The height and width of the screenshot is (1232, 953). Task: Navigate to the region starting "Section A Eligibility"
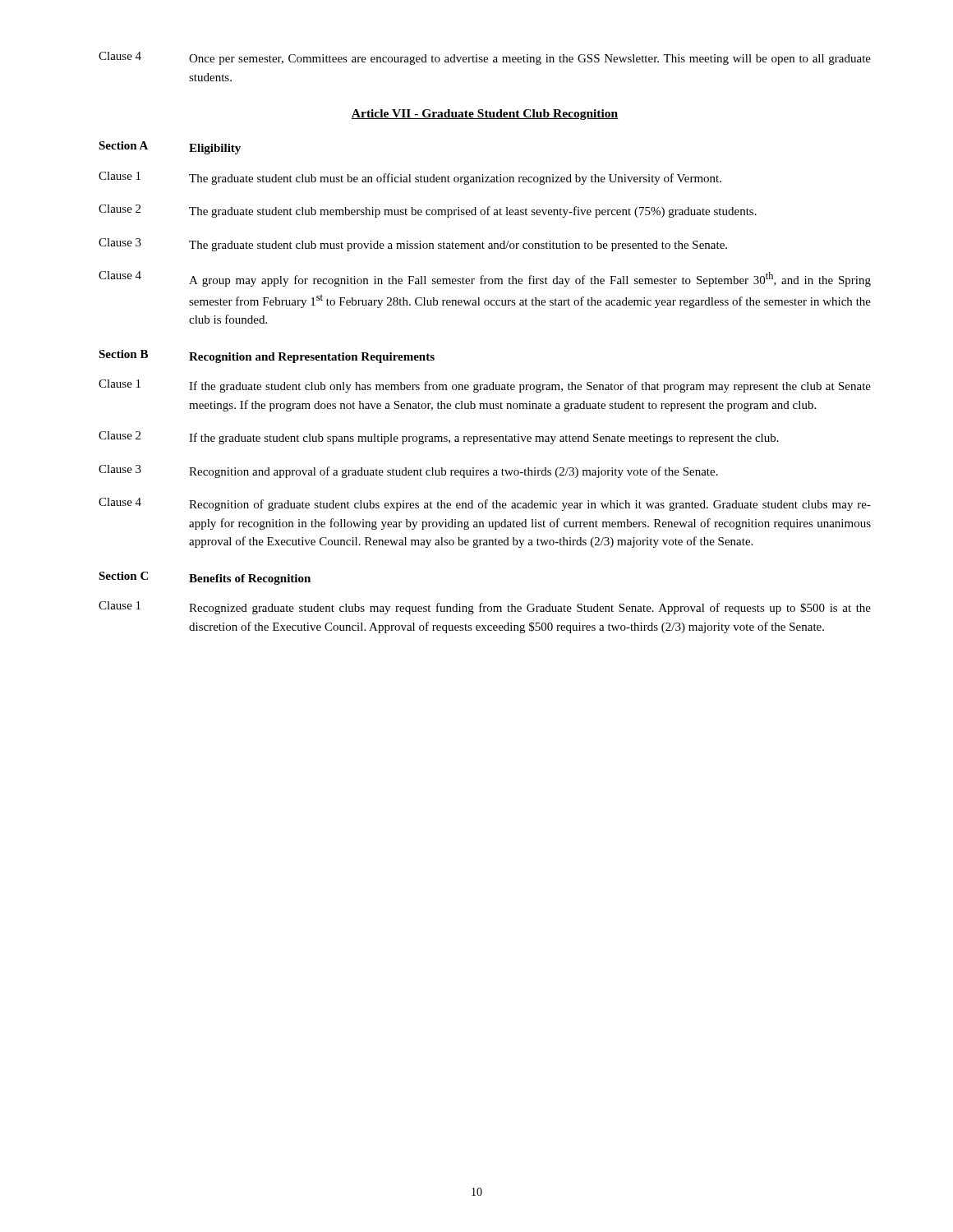[x=126, y=147]
